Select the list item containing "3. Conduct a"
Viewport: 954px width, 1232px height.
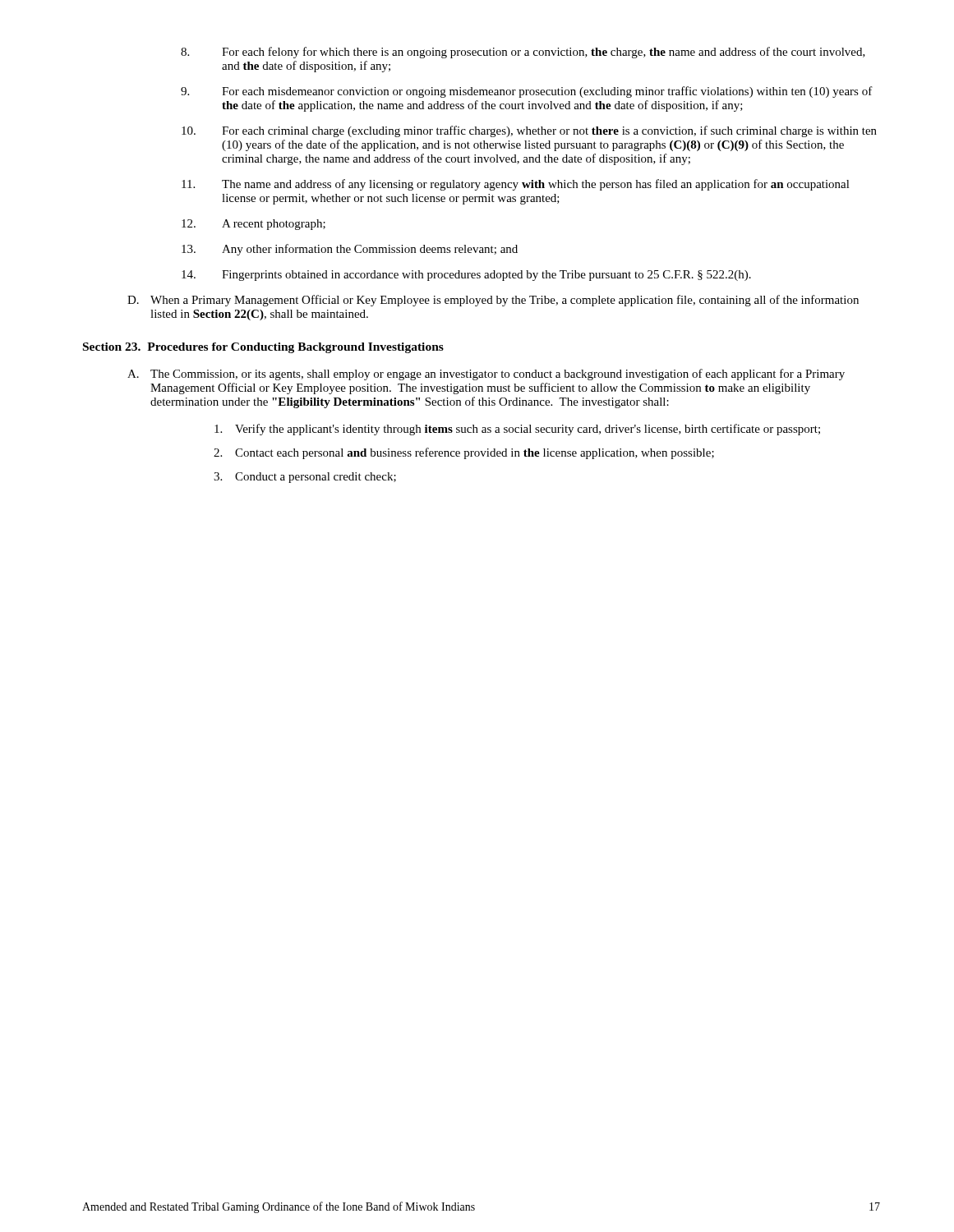(305, 478)
